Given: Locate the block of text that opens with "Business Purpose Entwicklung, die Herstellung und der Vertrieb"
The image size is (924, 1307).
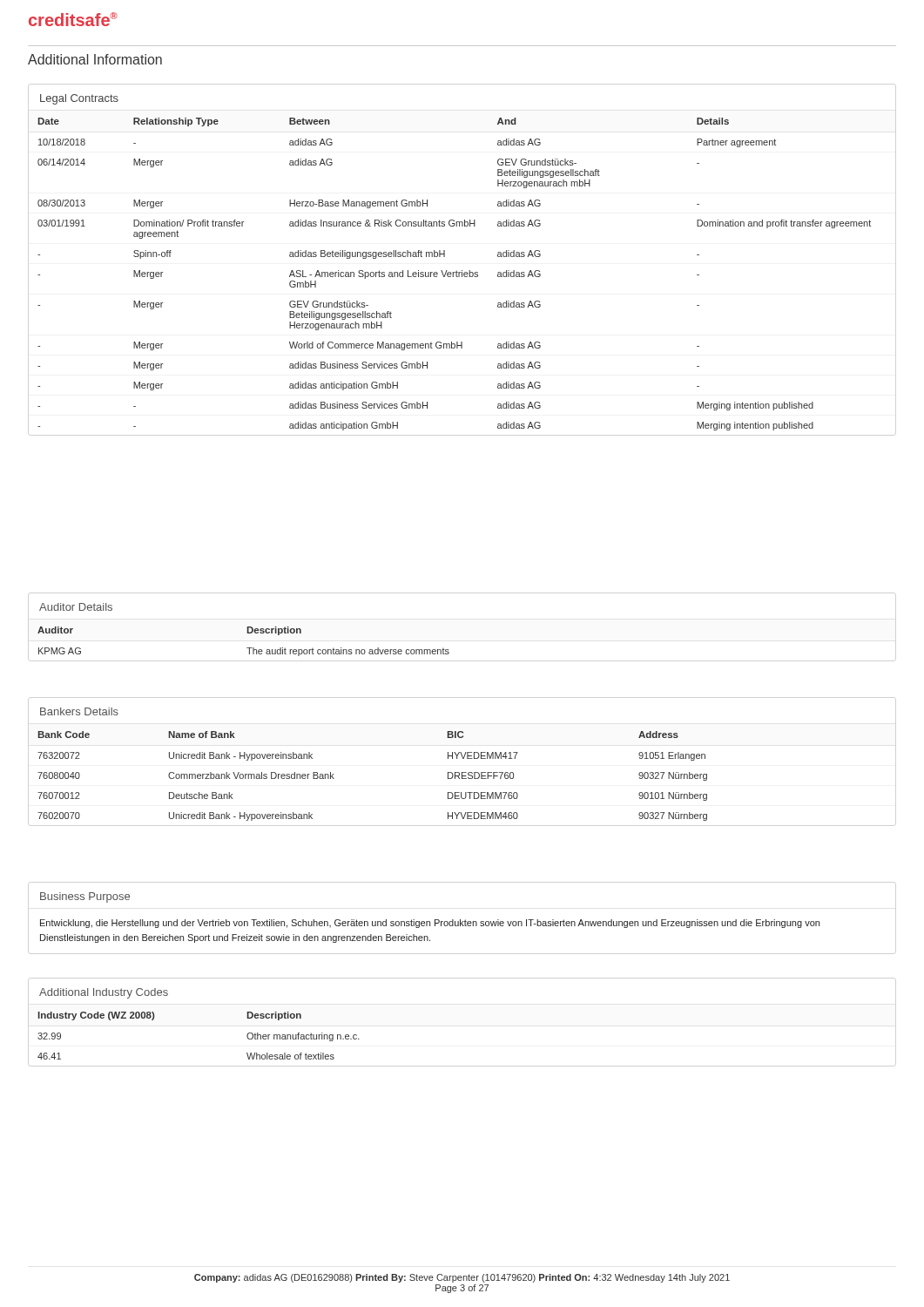Looking at the screenshot, I should (x=462, y=918).
